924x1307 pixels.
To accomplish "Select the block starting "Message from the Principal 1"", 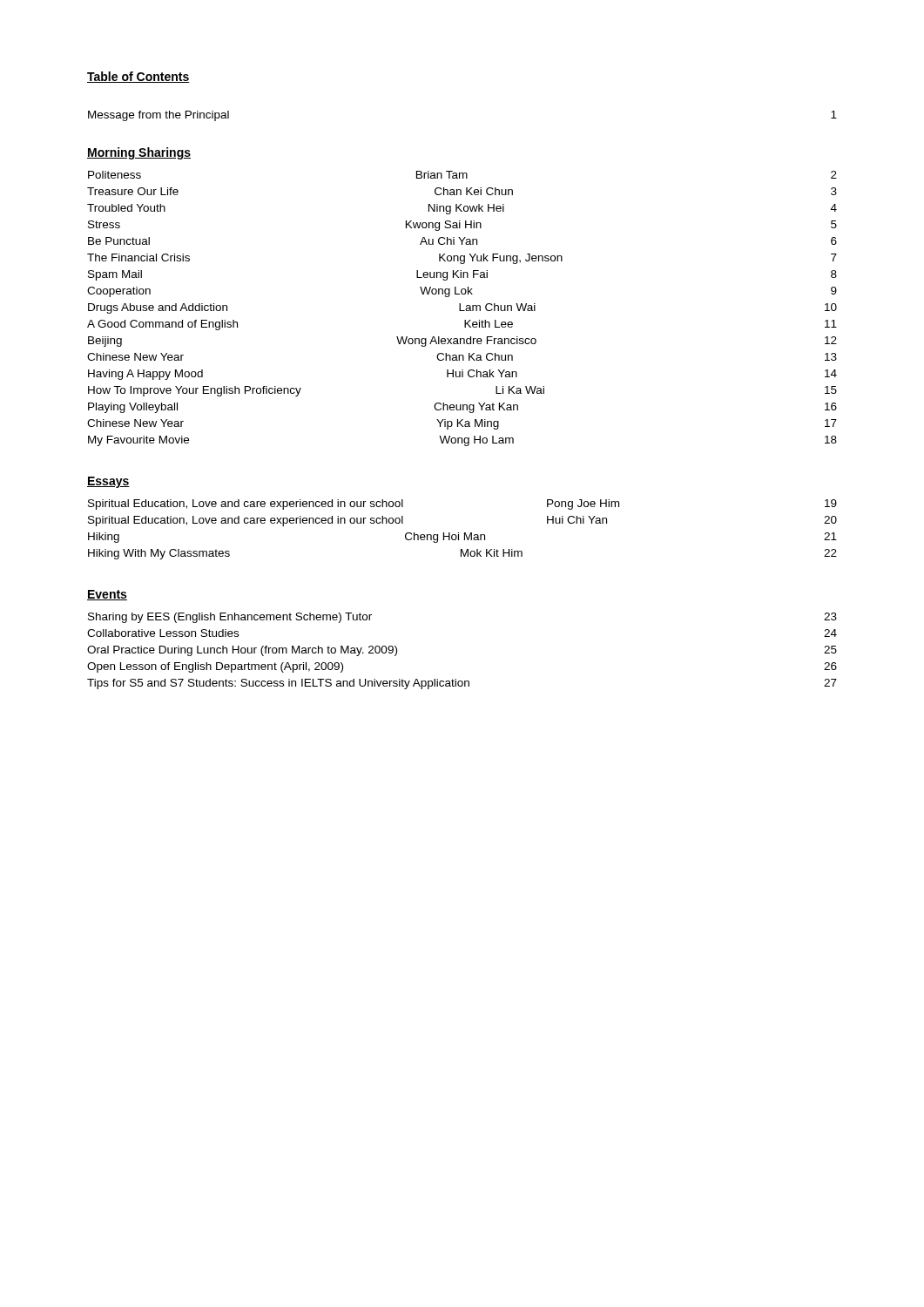I will (156, 115).
